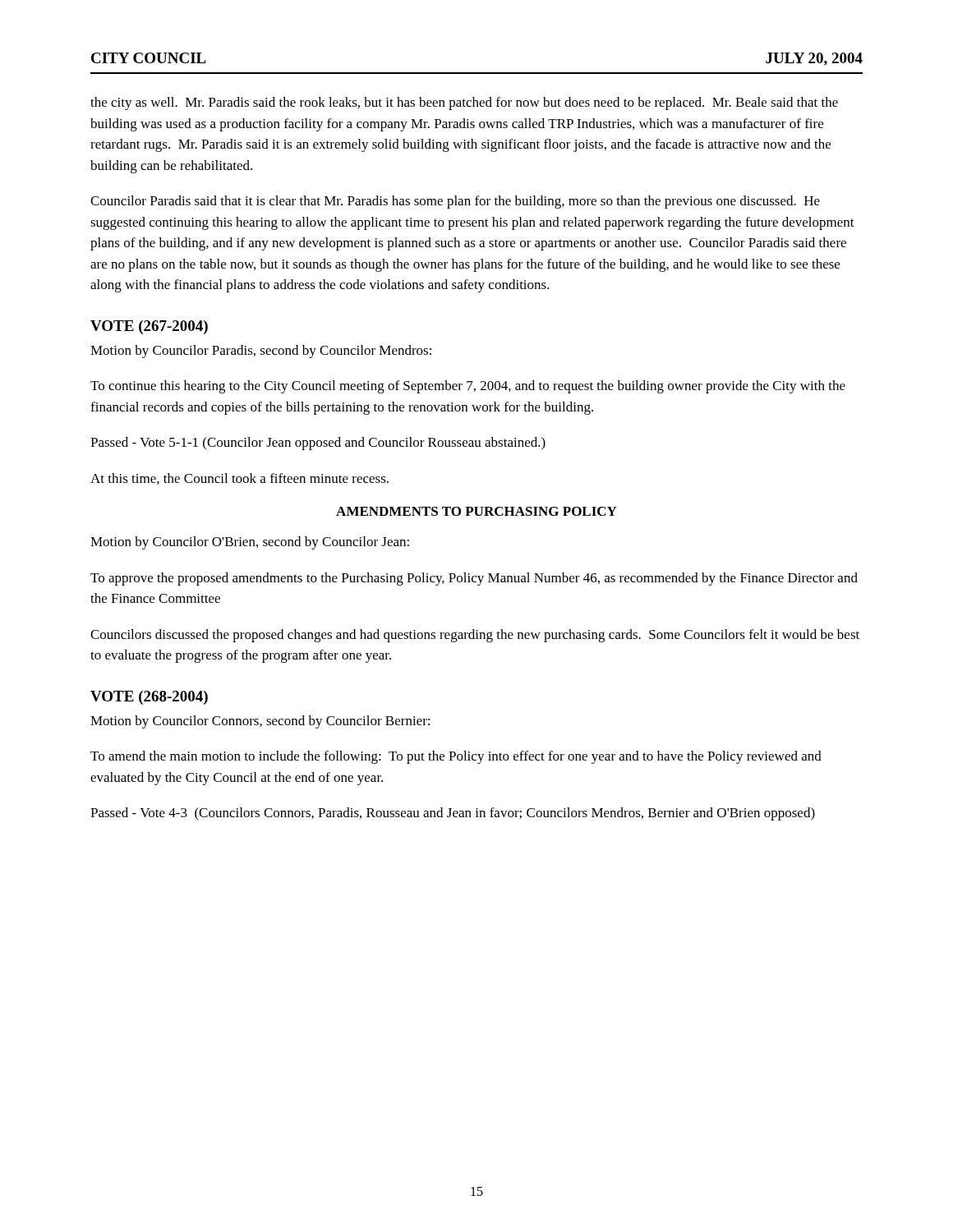Where does it say "VOTE (268-2004)"?
953x1232 pixels.
(149, 696)
